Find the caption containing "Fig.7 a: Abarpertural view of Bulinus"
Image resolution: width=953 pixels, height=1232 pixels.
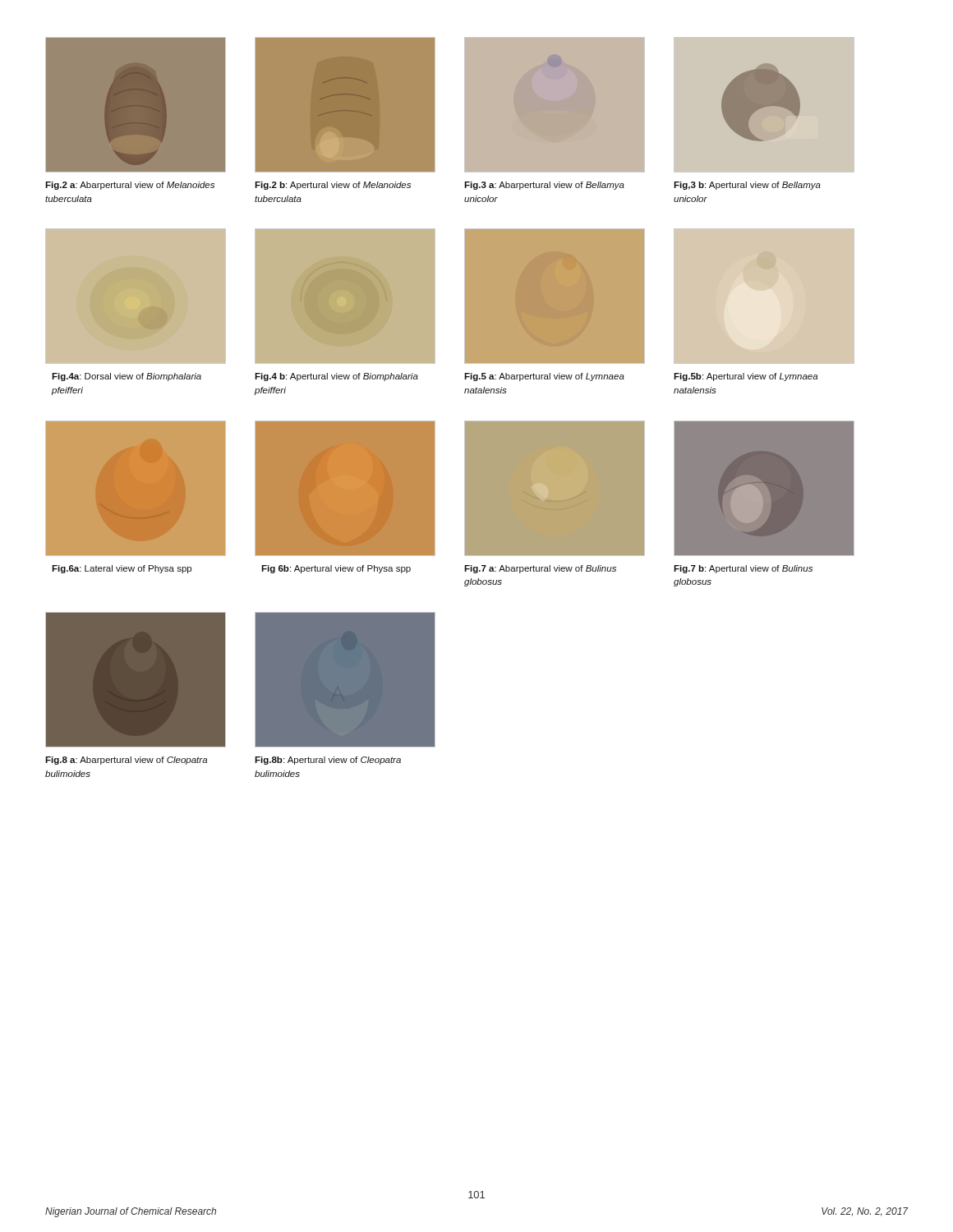[540, 575]
